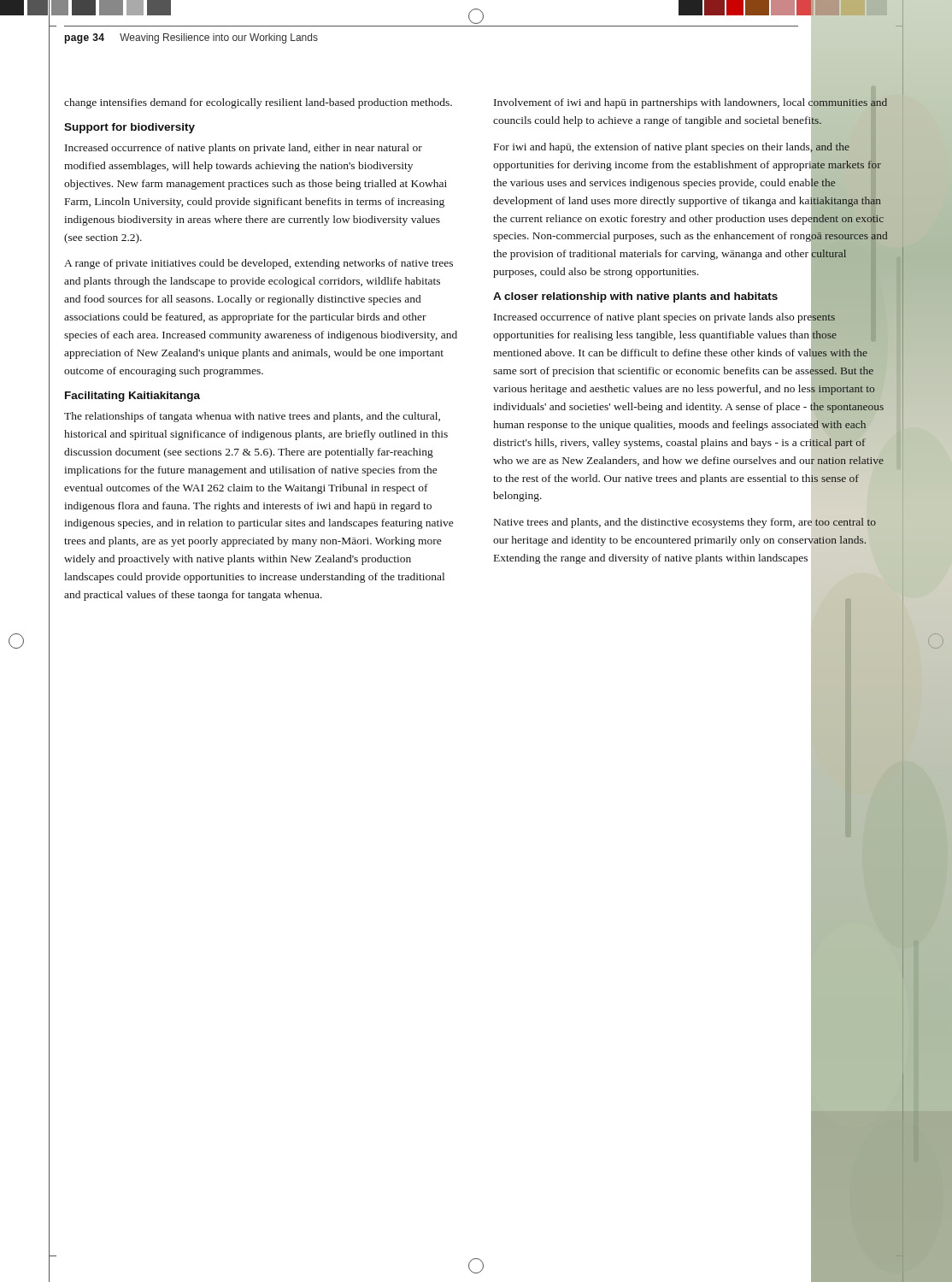The height and width of the screenshot is (1282, 952).
Task: Locate the photo
Action: [882, 641]
